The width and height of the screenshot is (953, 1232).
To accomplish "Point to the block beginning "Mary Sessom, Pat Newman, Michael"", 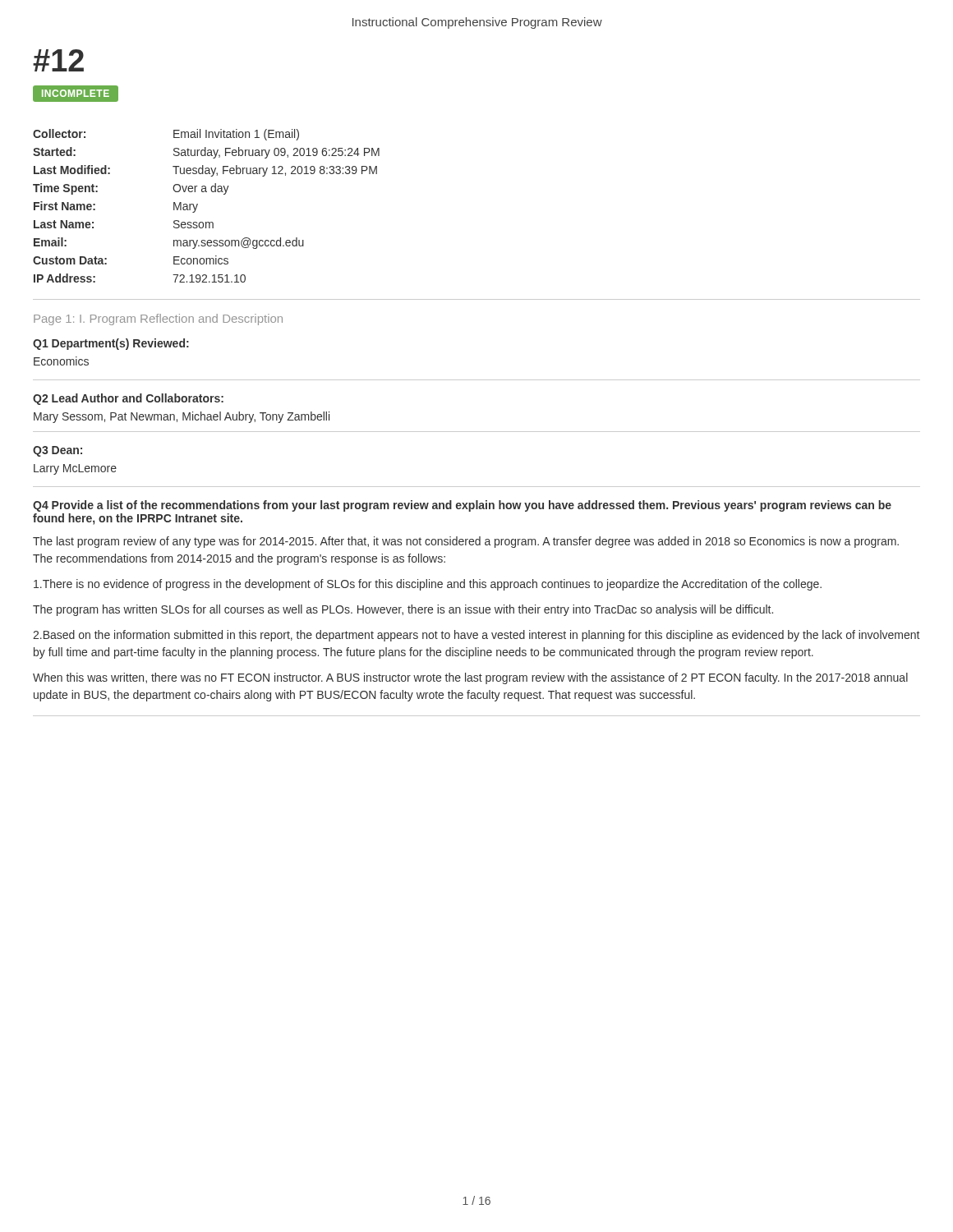I will click(182, 416).
